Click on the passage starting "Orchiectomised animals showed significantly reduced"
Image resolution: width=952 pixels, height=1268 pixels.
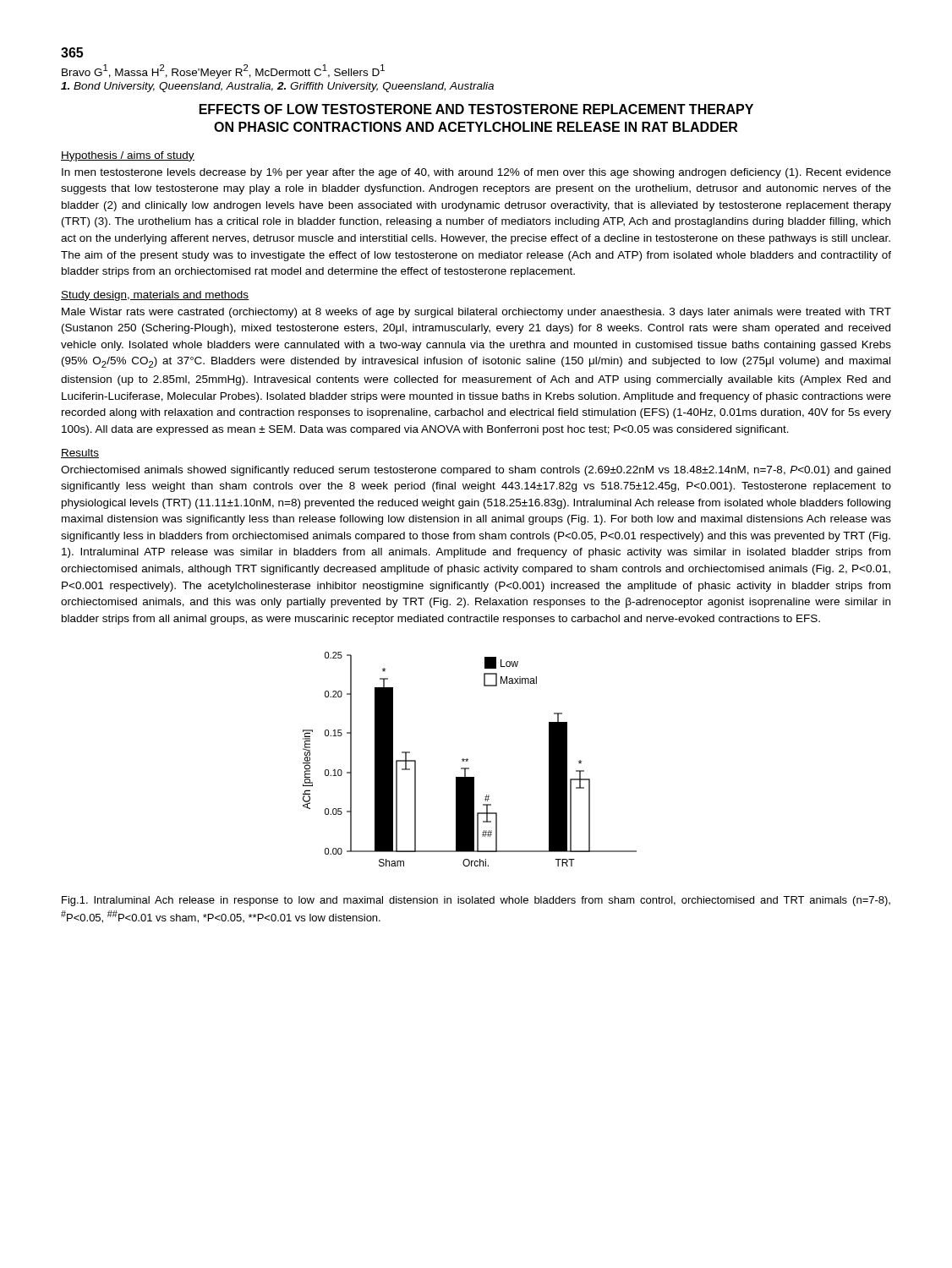coord(476,544)
